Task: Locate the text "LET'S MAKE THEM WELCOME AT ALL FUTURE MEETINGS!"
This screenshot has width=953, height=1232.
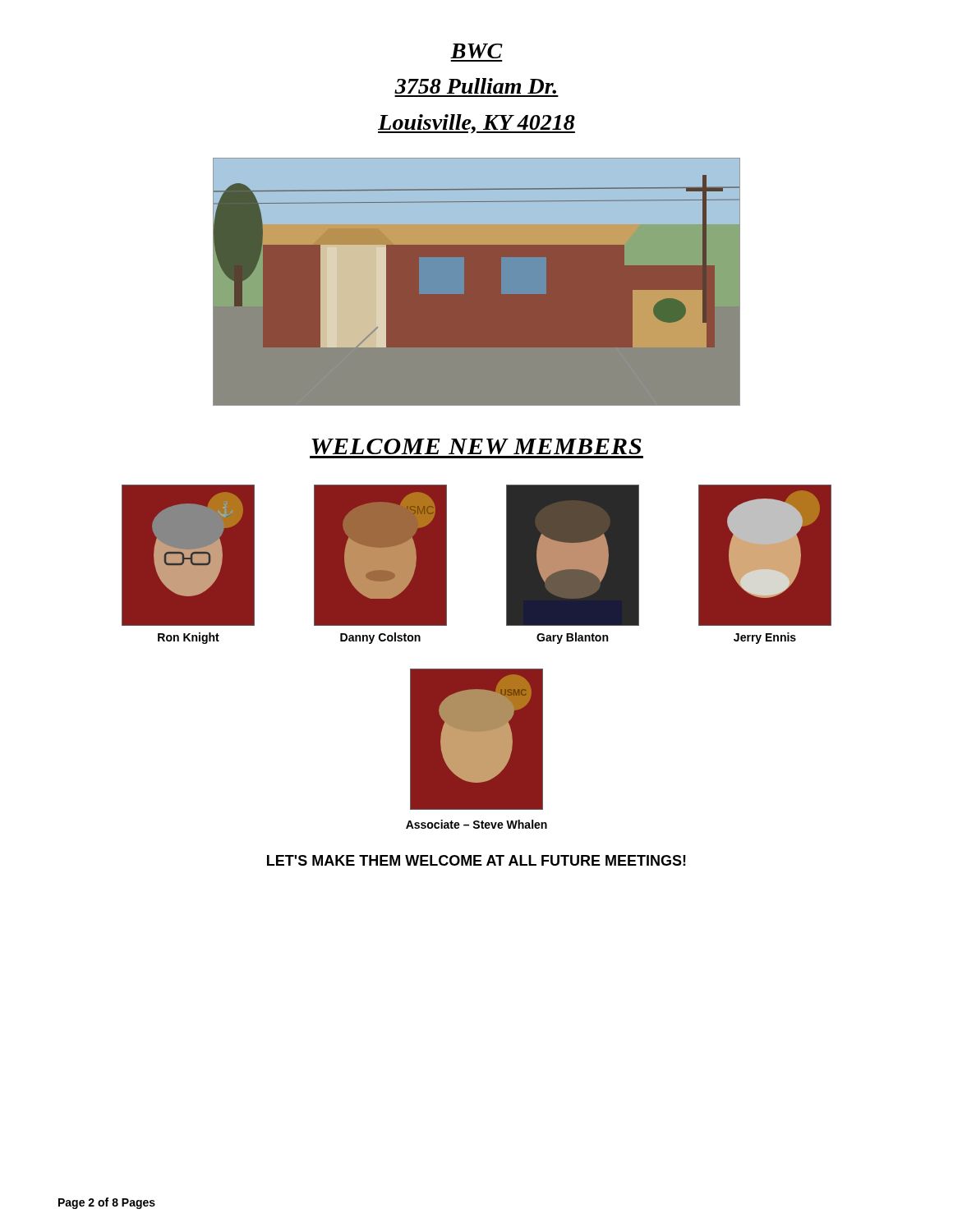Action: pyautogui.click(x=476, y=861)
